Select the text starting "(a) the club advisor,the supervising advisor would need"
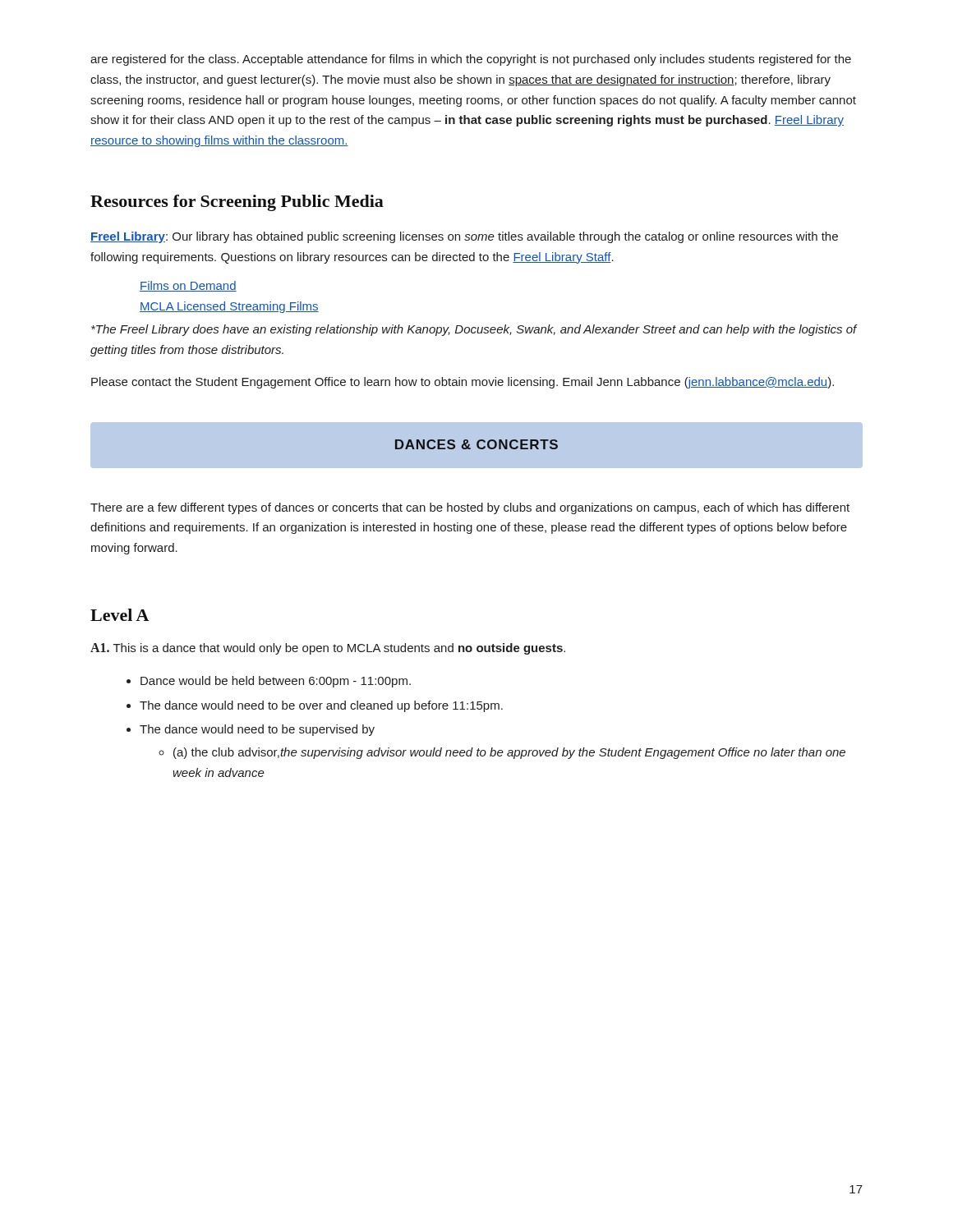Image resolution: width=953 pixels, height=1232 pixels. coord(509,762)
